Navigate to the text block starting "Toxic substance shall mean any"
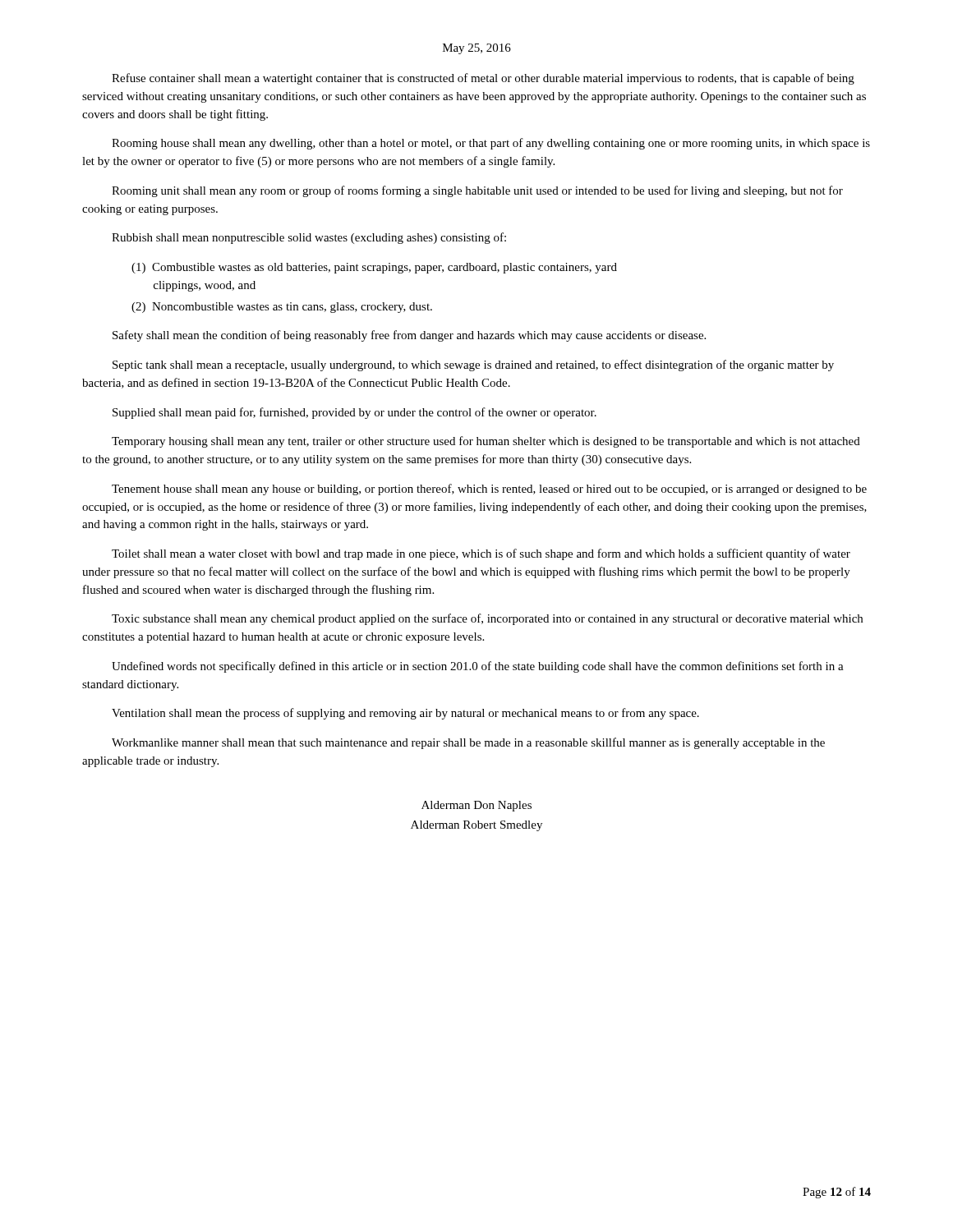 [x=473, y=628]
